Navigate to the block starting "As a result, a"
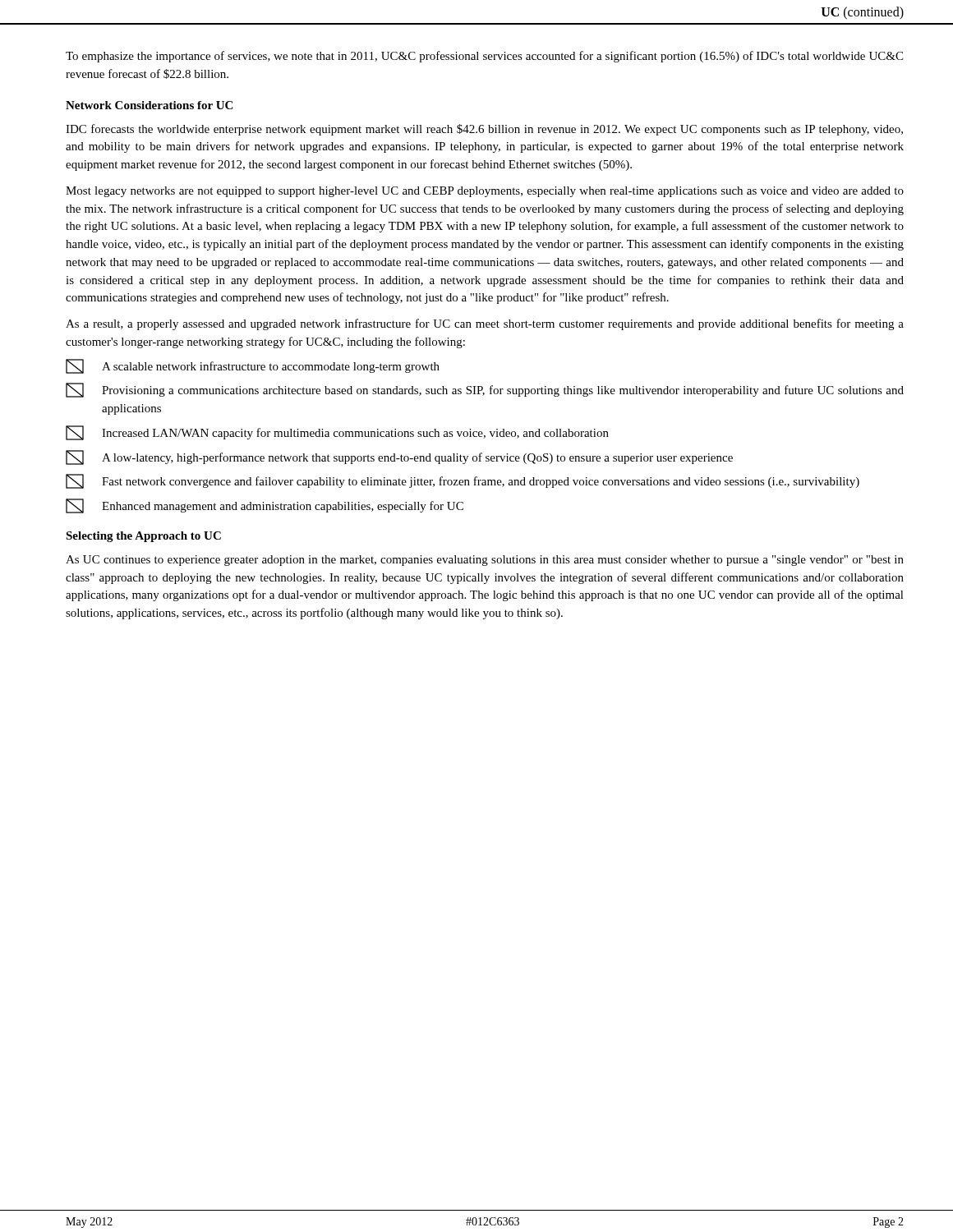Viewport: 953px width, 1232px height. click(485, 333)
